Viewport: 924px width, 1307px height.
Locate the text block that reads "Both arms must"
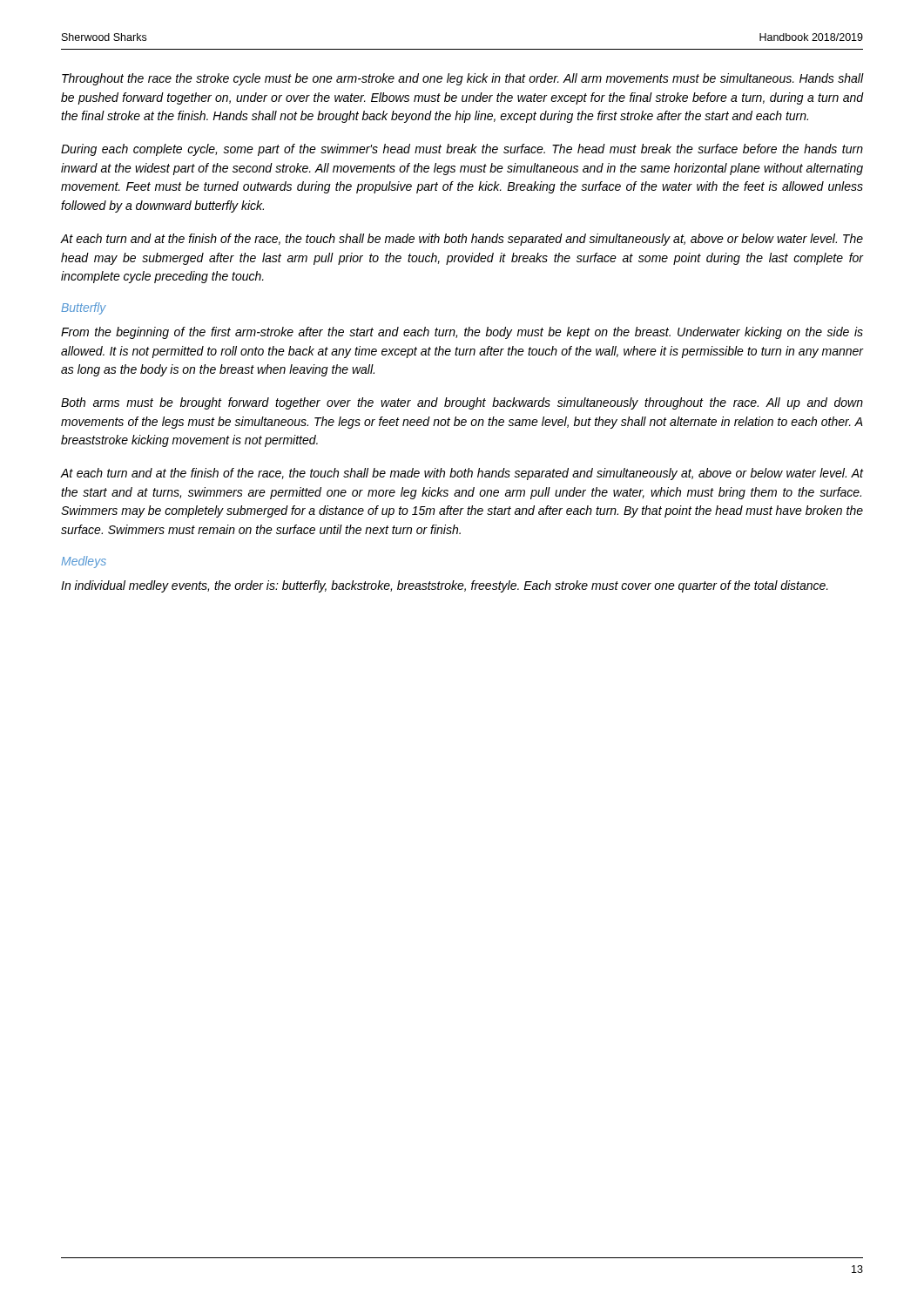pos(462,421)
